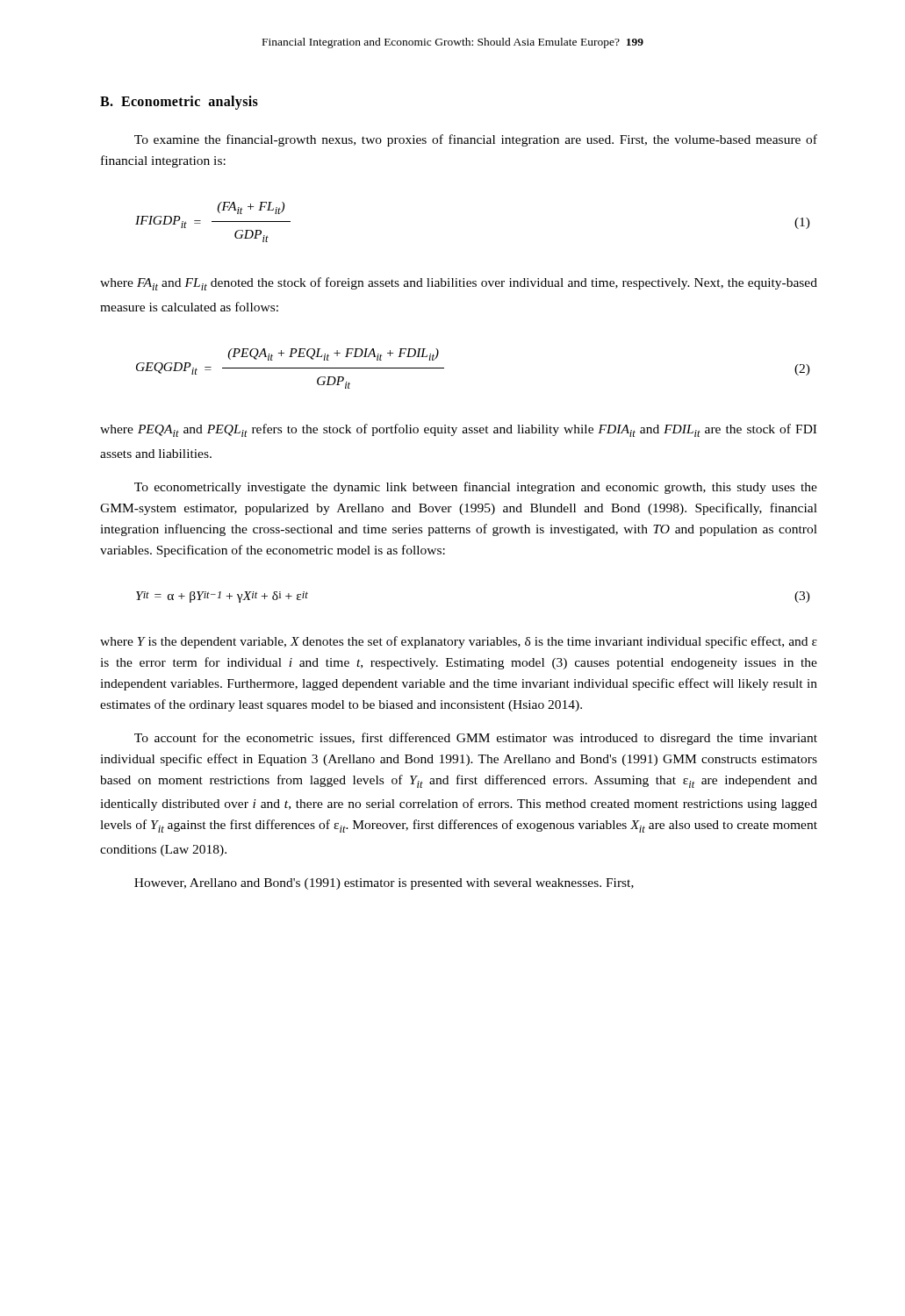The image size is (905, 1316).
Task: Find the text block that says "where FAit and FLit denoted the stock of"
Action: coord(459,294)
